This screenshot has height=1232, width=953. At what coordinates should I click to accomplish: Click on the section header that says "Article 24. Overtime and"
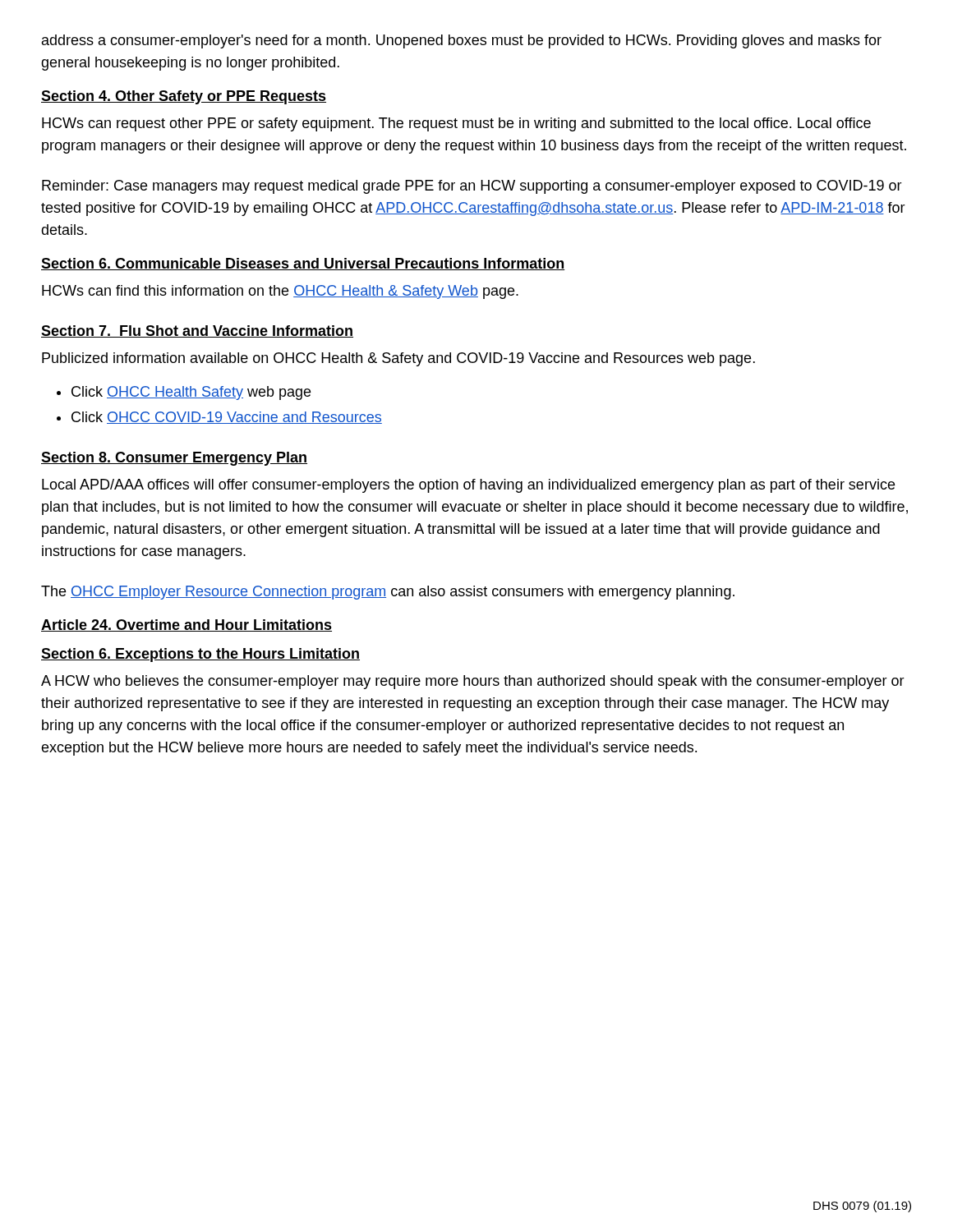point(187,625)
